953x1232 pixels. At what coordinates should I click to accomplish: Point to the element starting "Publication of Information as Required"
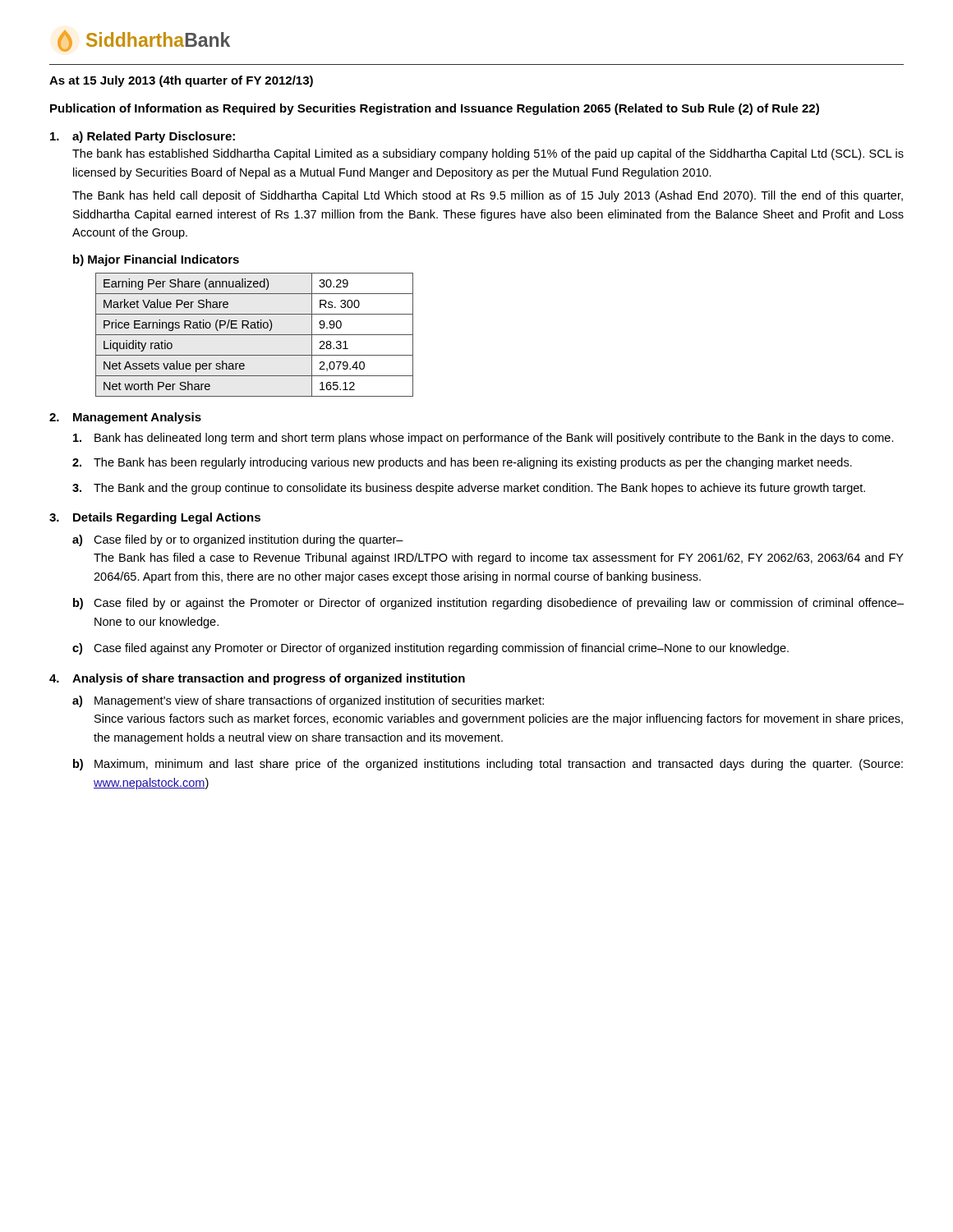pos(434,108)
